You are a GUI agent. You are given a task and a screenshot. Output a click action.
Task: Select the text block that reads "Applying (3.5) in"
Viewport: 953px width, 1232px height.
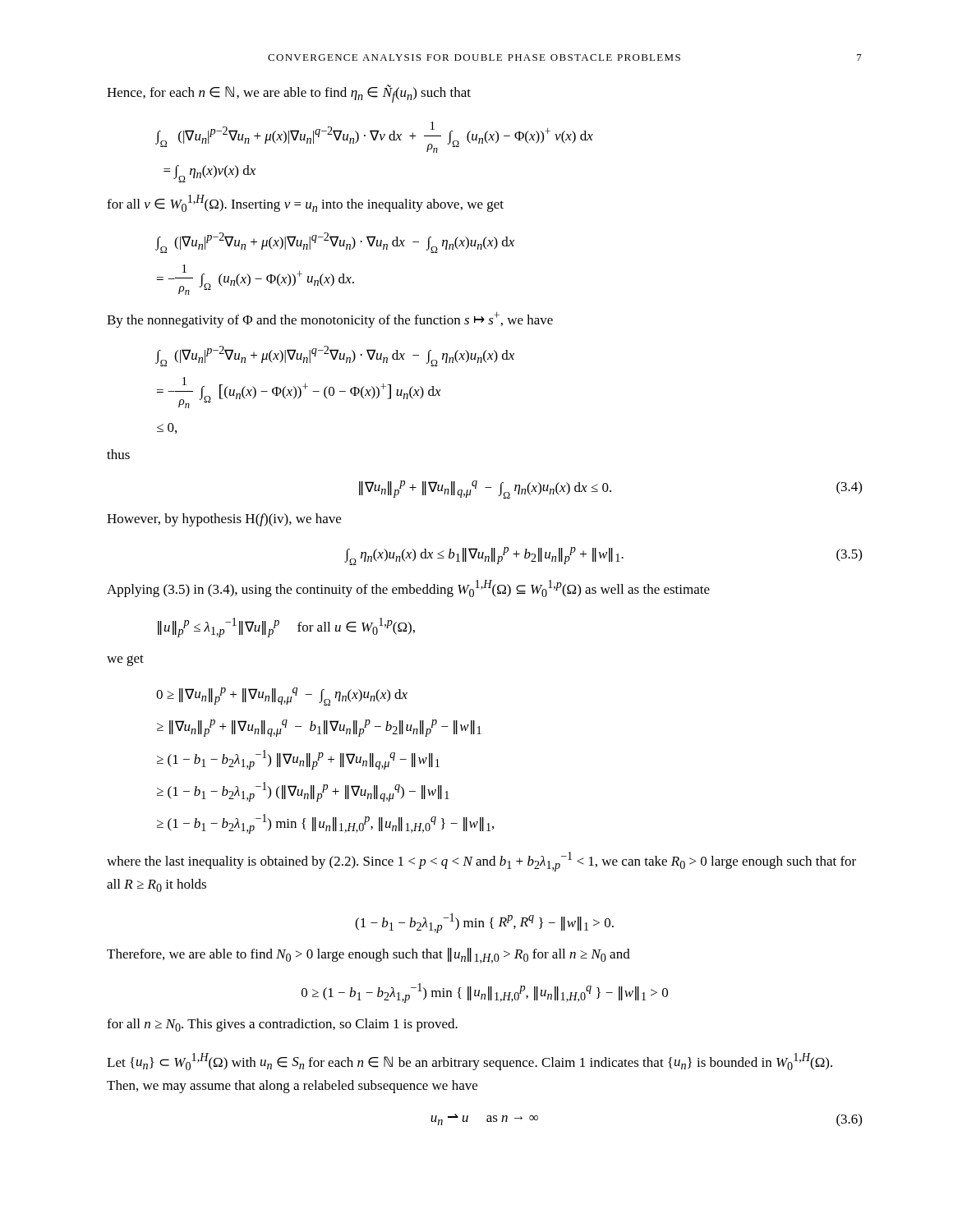click(408, 588)
